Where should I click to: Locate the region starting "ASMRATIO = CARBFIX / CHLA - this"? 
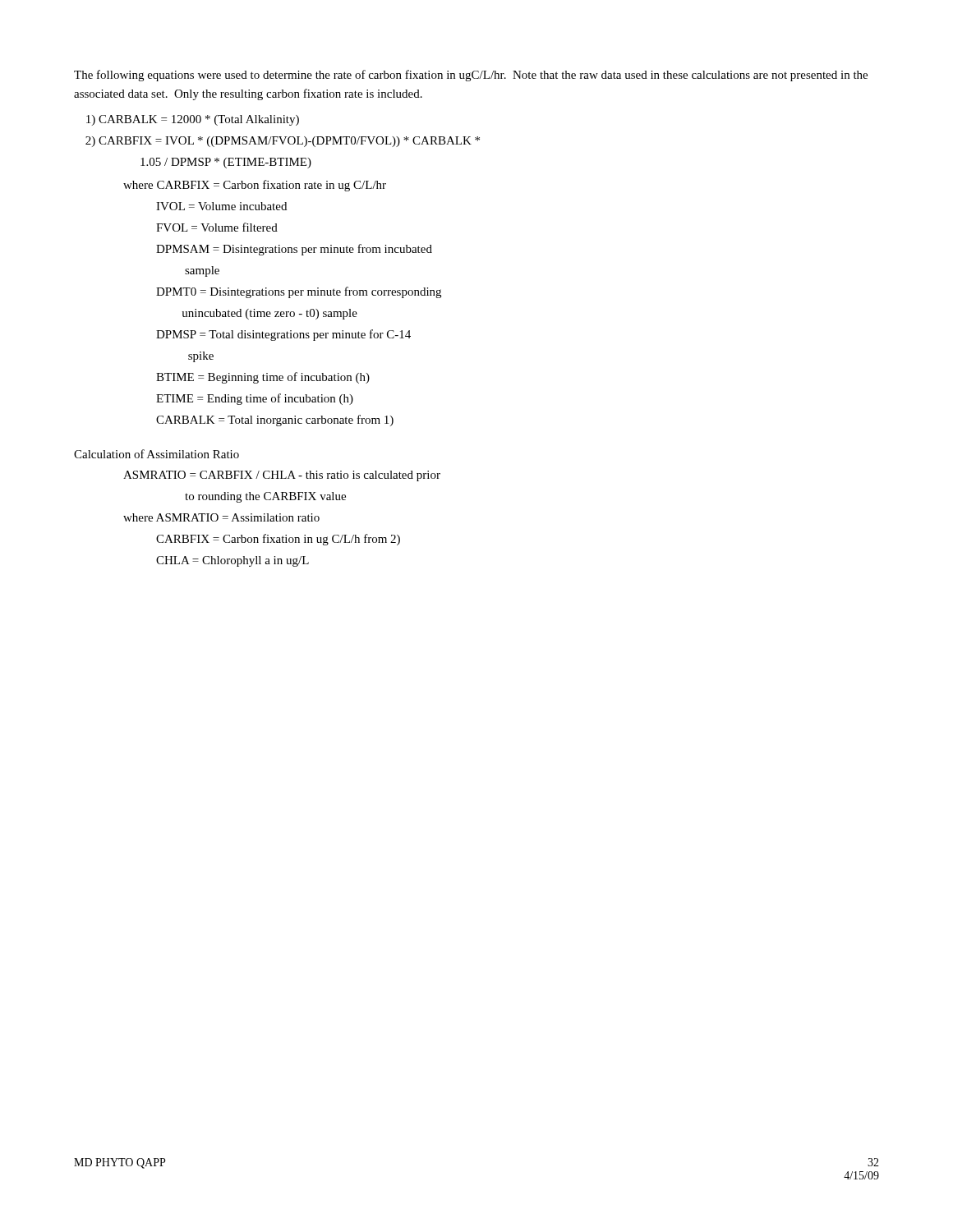(x=282, y=476)
